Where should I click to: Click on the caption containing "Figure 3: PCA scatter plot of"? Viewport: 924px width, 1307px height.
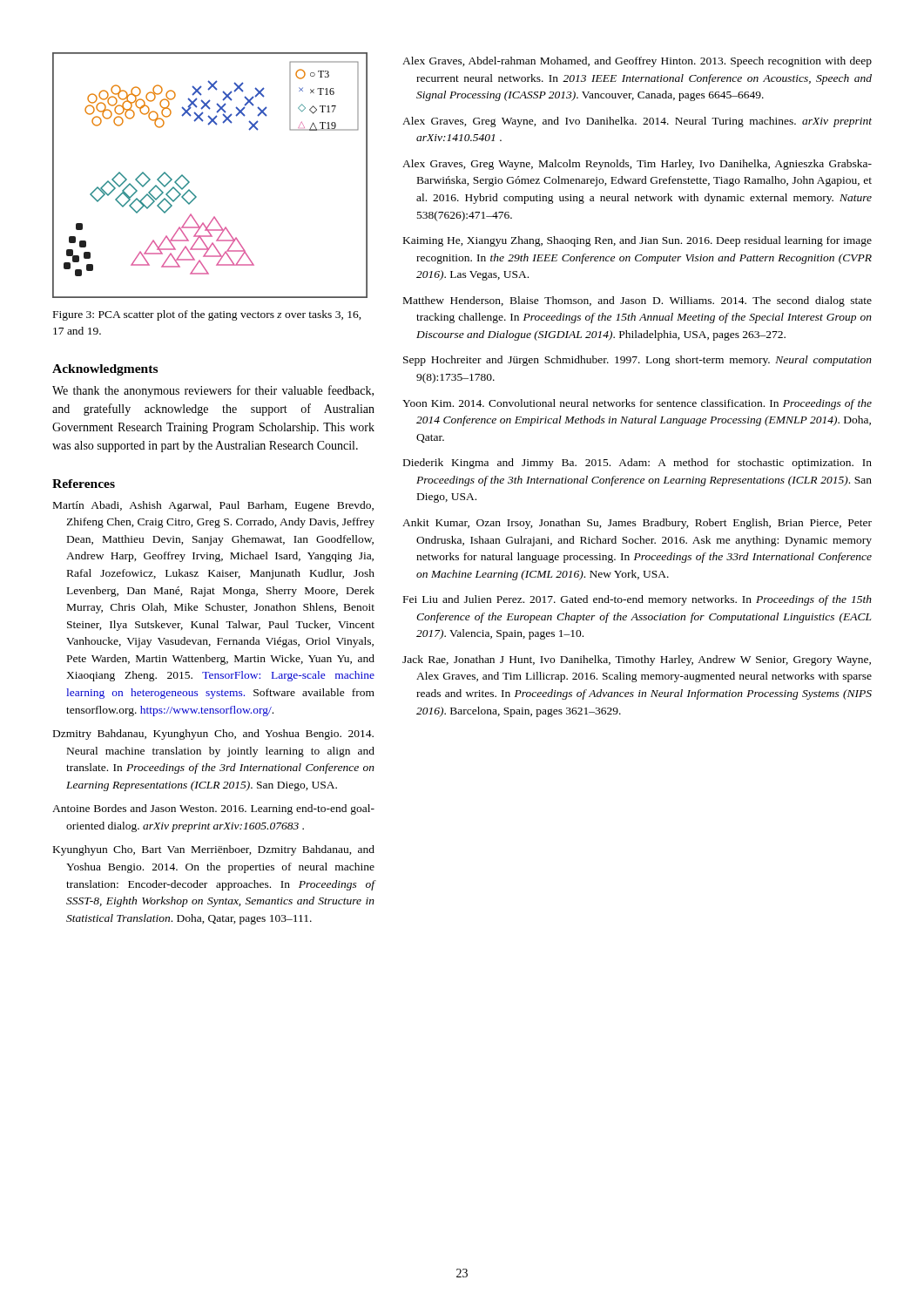pyautogui.click(x=207, y=322)
